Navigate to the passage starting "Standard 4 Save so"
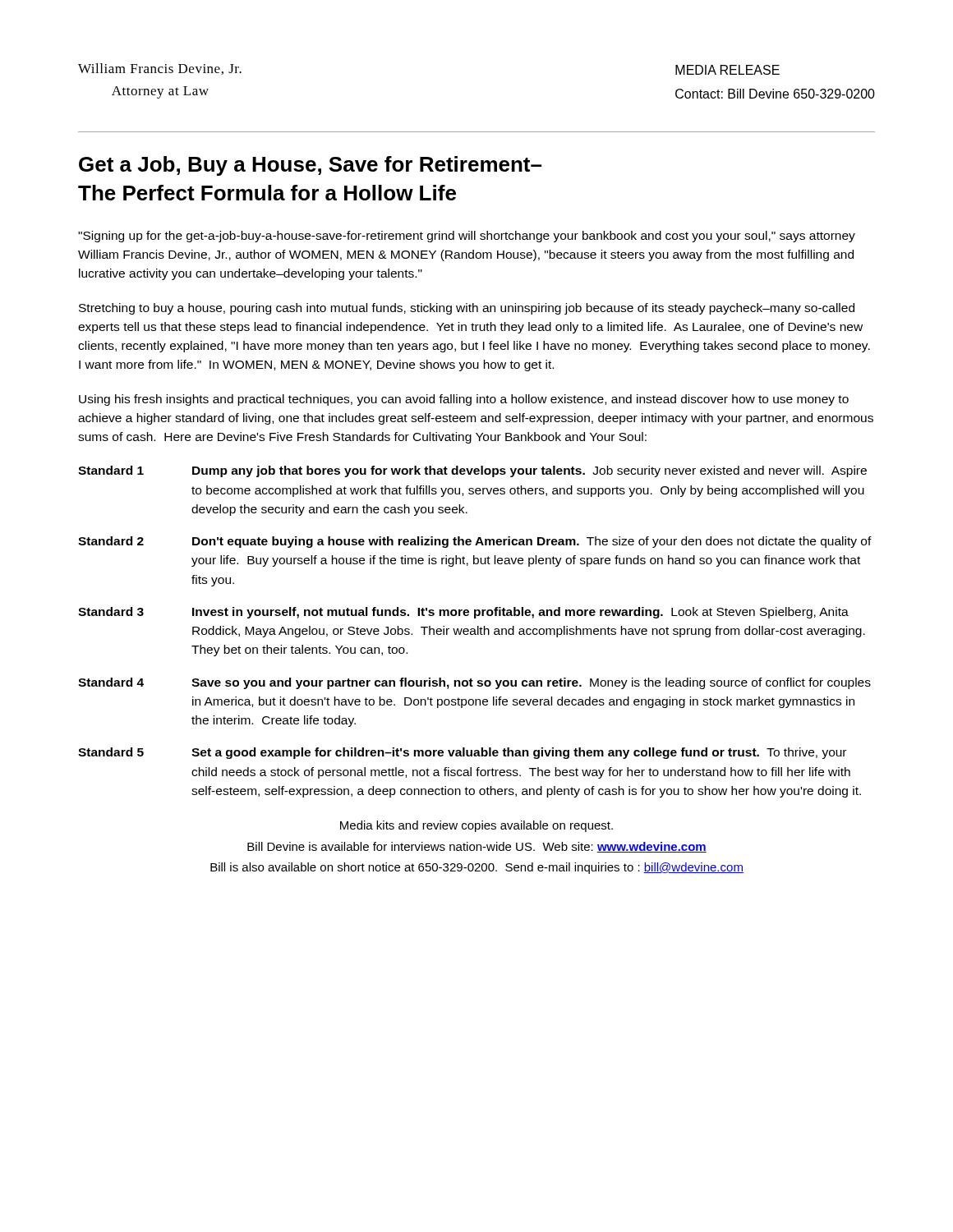Viewport: 953px width, 1232px height. [x=476, y=701]
